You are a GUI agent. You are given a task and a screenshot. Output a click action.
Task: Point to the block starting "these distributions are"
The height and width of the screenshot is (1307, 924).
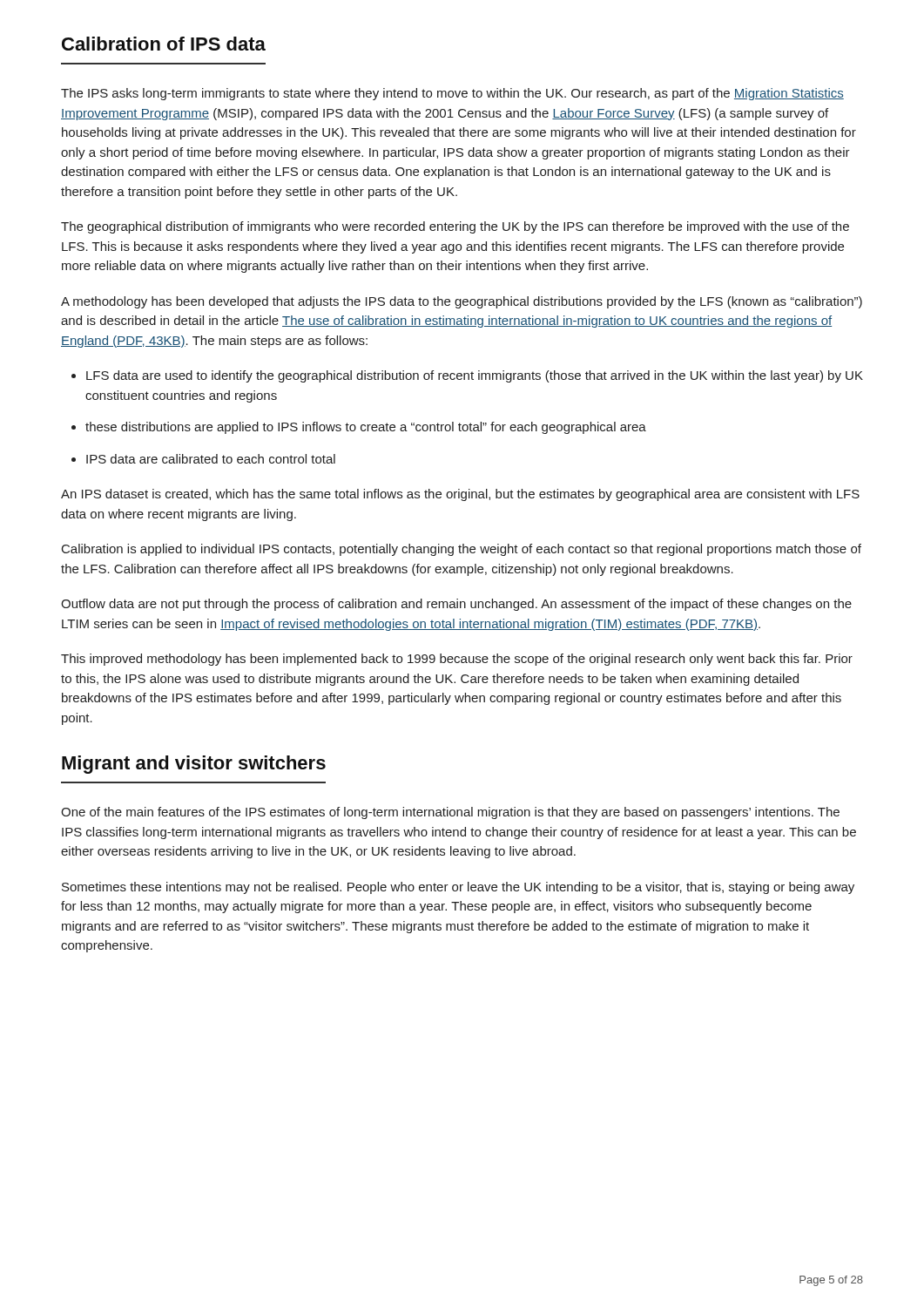(x=462, y=427)
